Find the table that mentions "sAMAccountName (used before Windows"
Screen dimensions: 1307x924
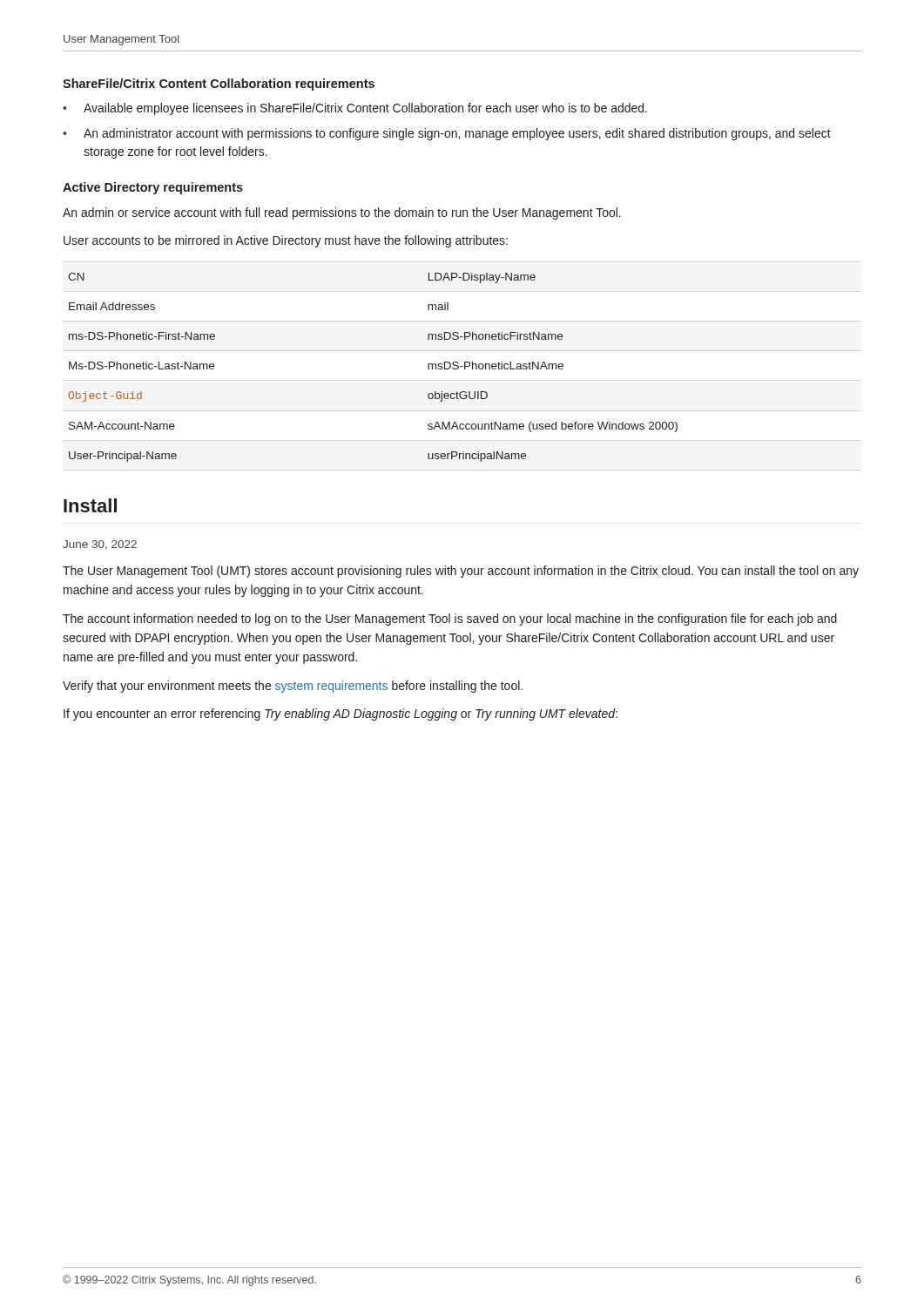point(462,366)
